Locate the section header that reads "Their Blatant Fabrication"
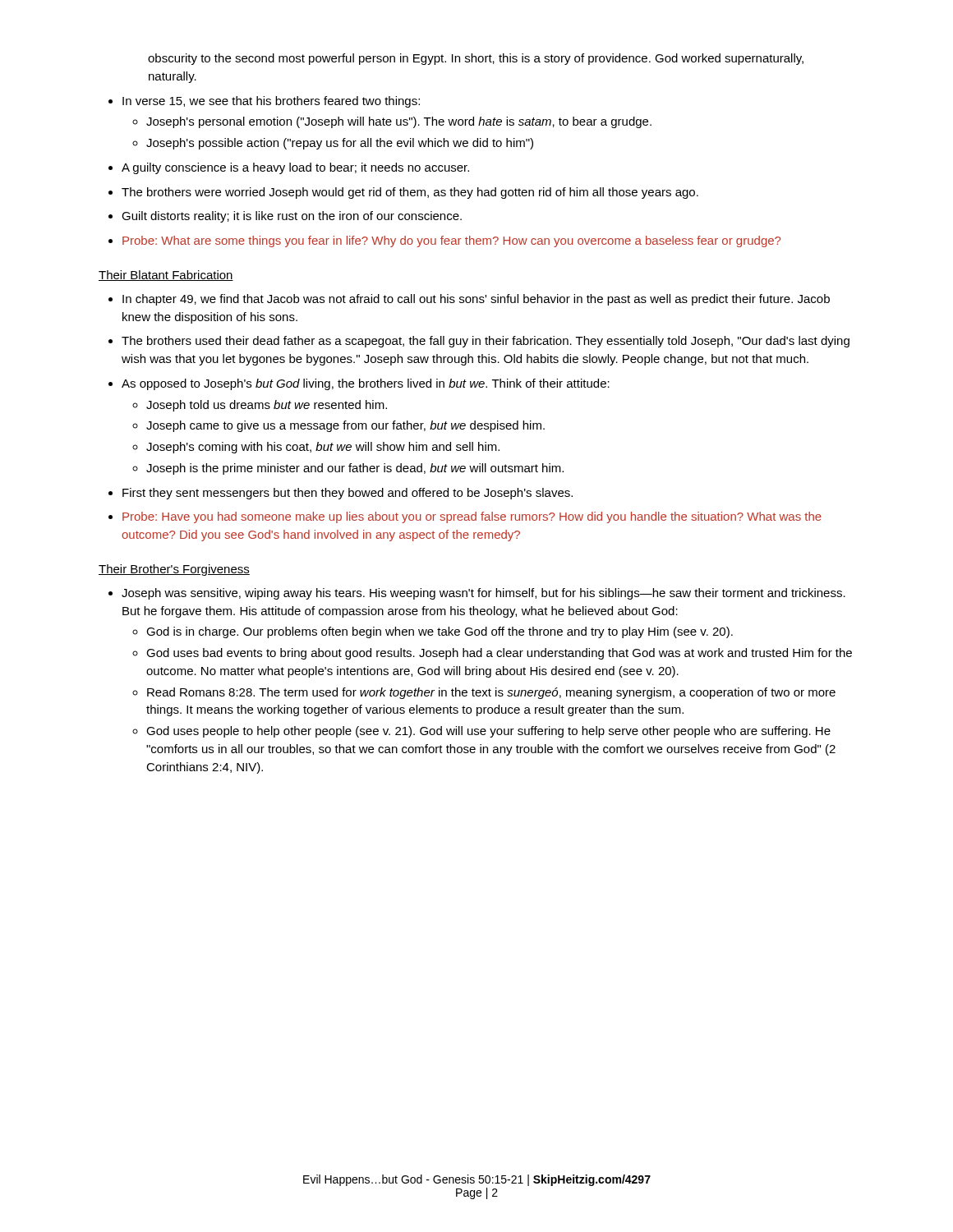Viewport: 953px width, 1232px height. coord(166,275)
